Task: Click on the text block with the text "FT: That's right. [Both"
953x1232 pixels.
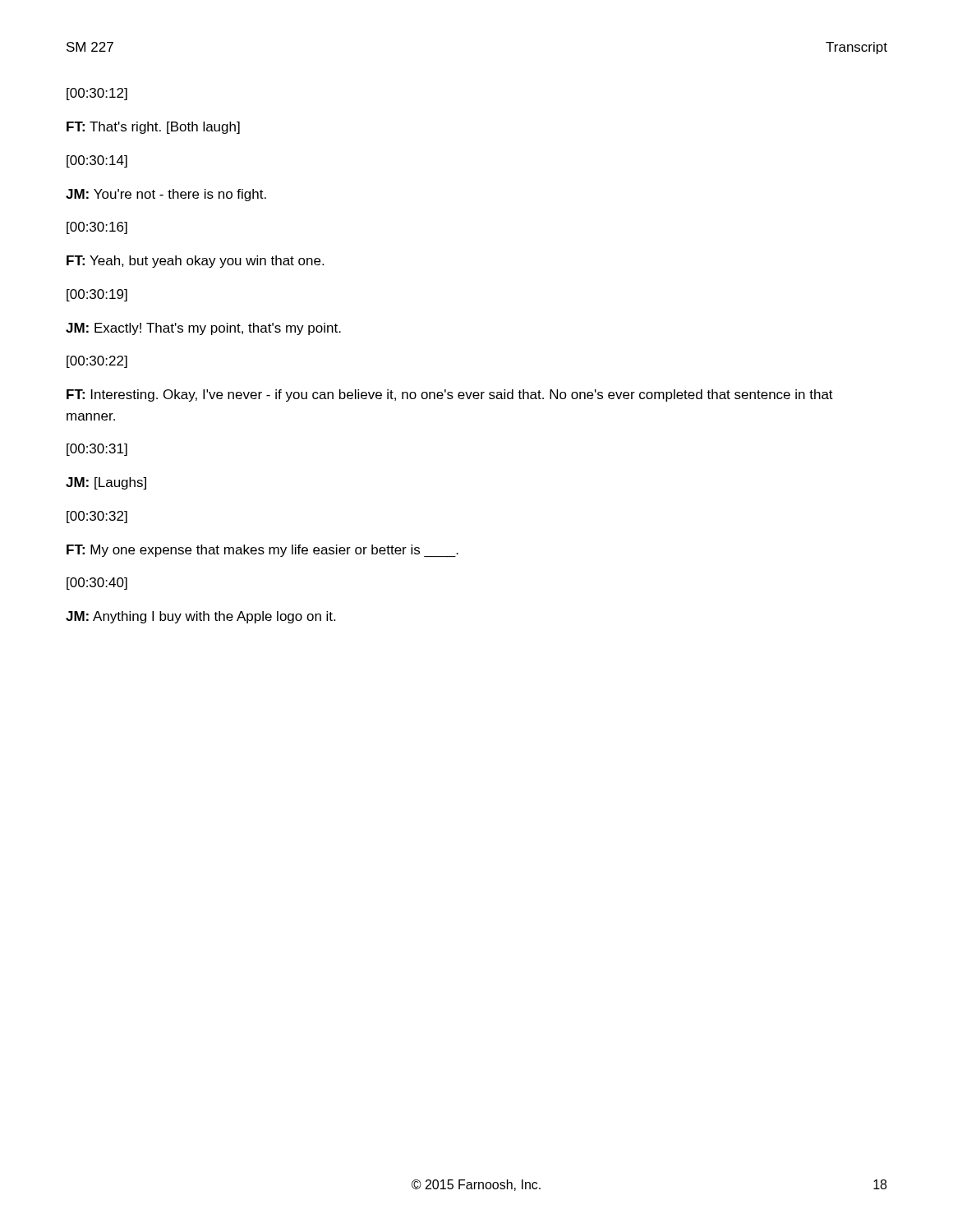Action: pos(153,127)
